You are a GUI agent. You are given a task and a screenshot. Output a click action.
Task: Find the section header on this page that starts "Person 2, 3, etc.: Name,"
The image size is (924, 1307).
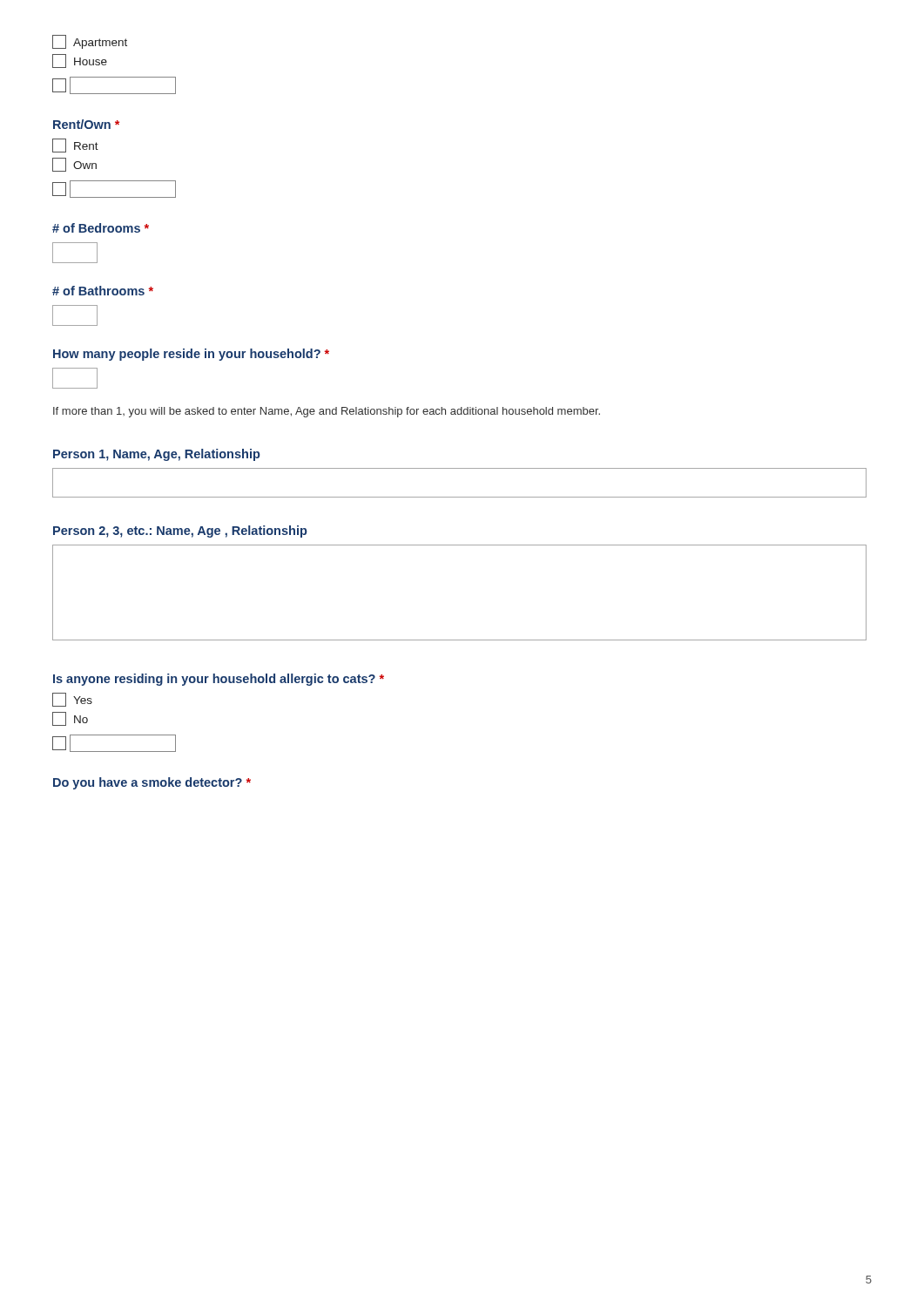[x=180, y=531]
